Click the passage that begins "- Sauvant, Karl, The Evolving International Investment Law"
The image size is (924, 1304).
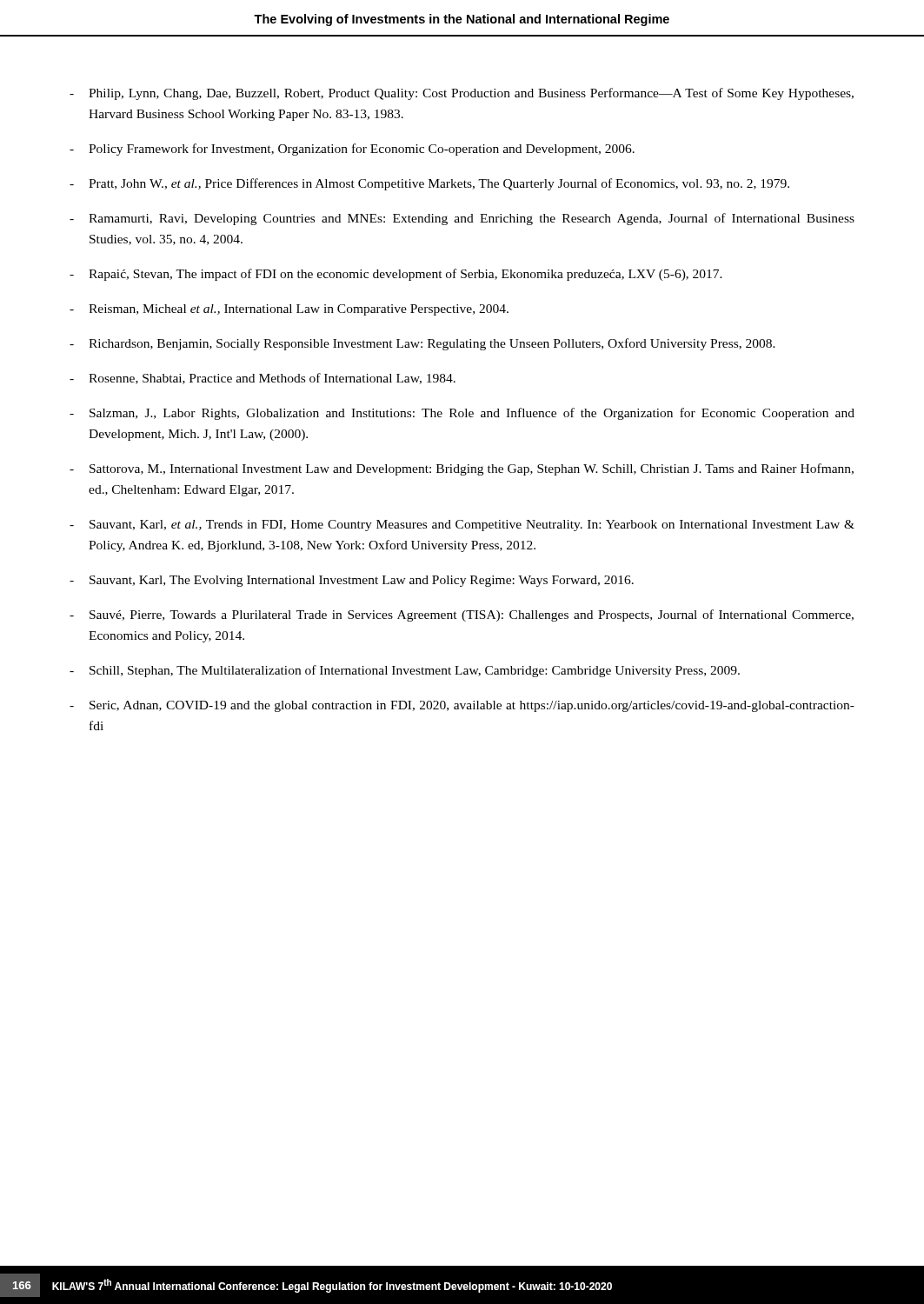click(x=462, y=580)
